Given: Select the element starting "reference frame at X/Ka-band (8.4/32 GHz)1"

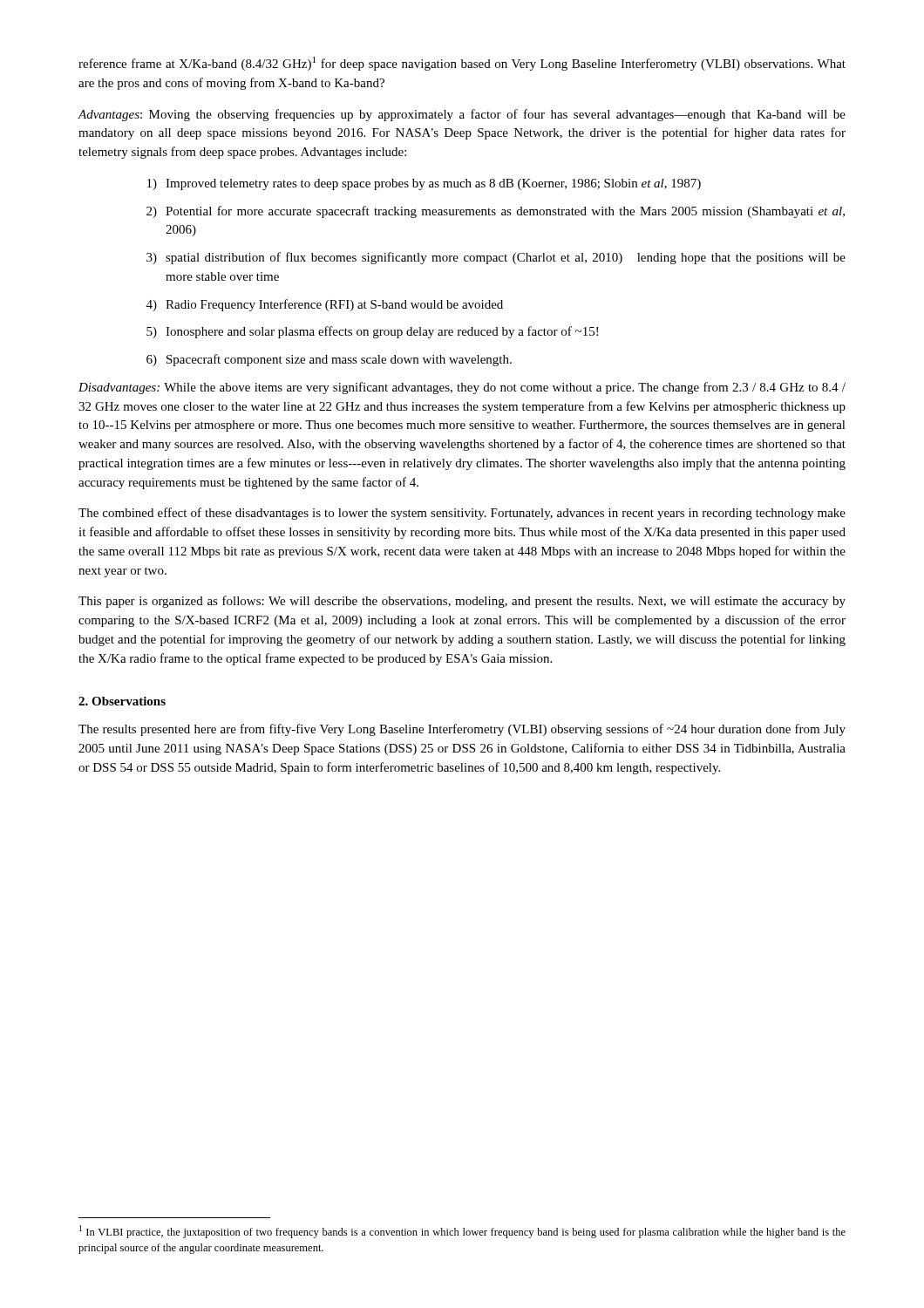Looking at the screenshot, I should (x=462, y=72).
